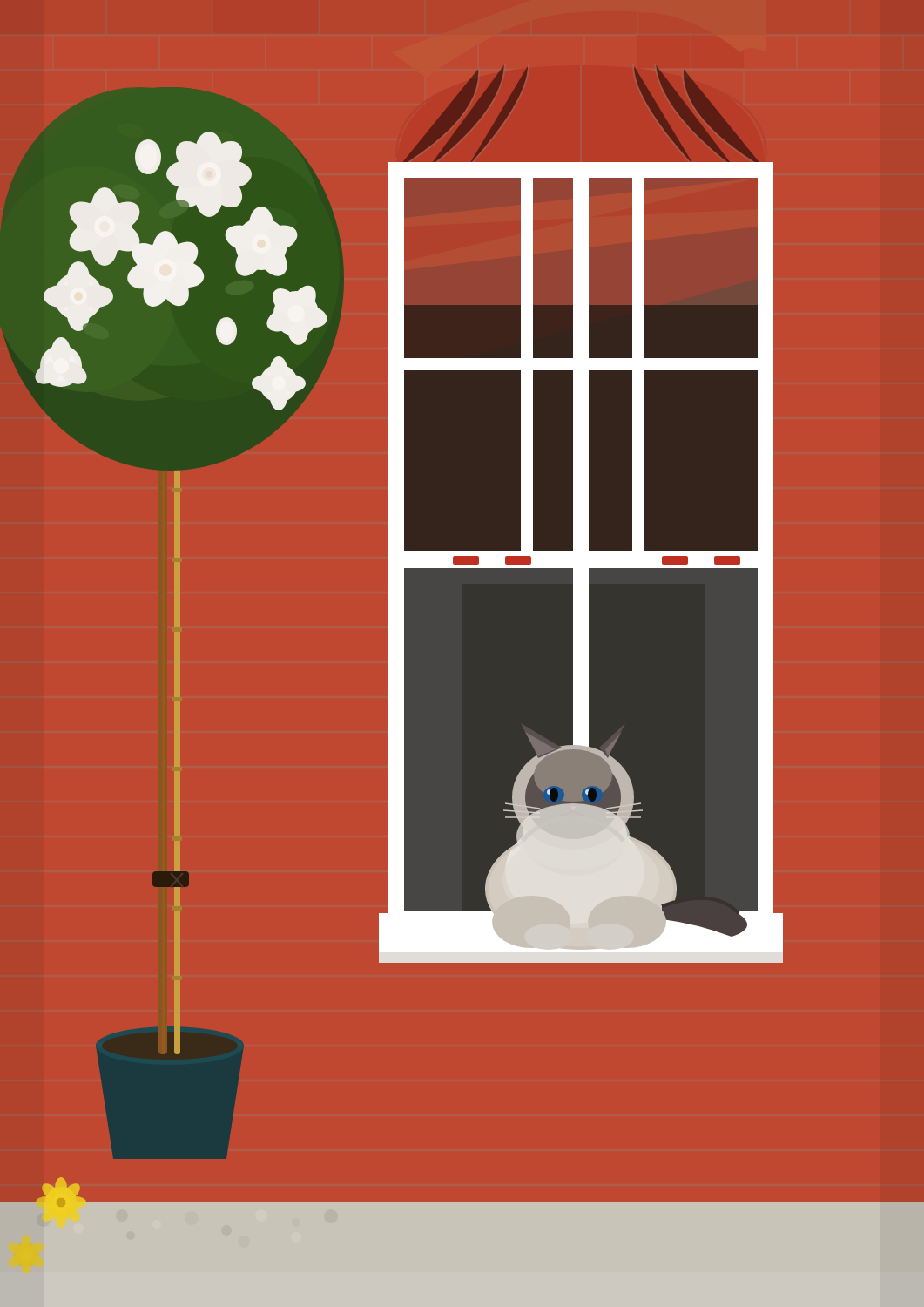Viewport: 924px width, 1307px height.
Task: Locate the photo
Action: (462, 654)
